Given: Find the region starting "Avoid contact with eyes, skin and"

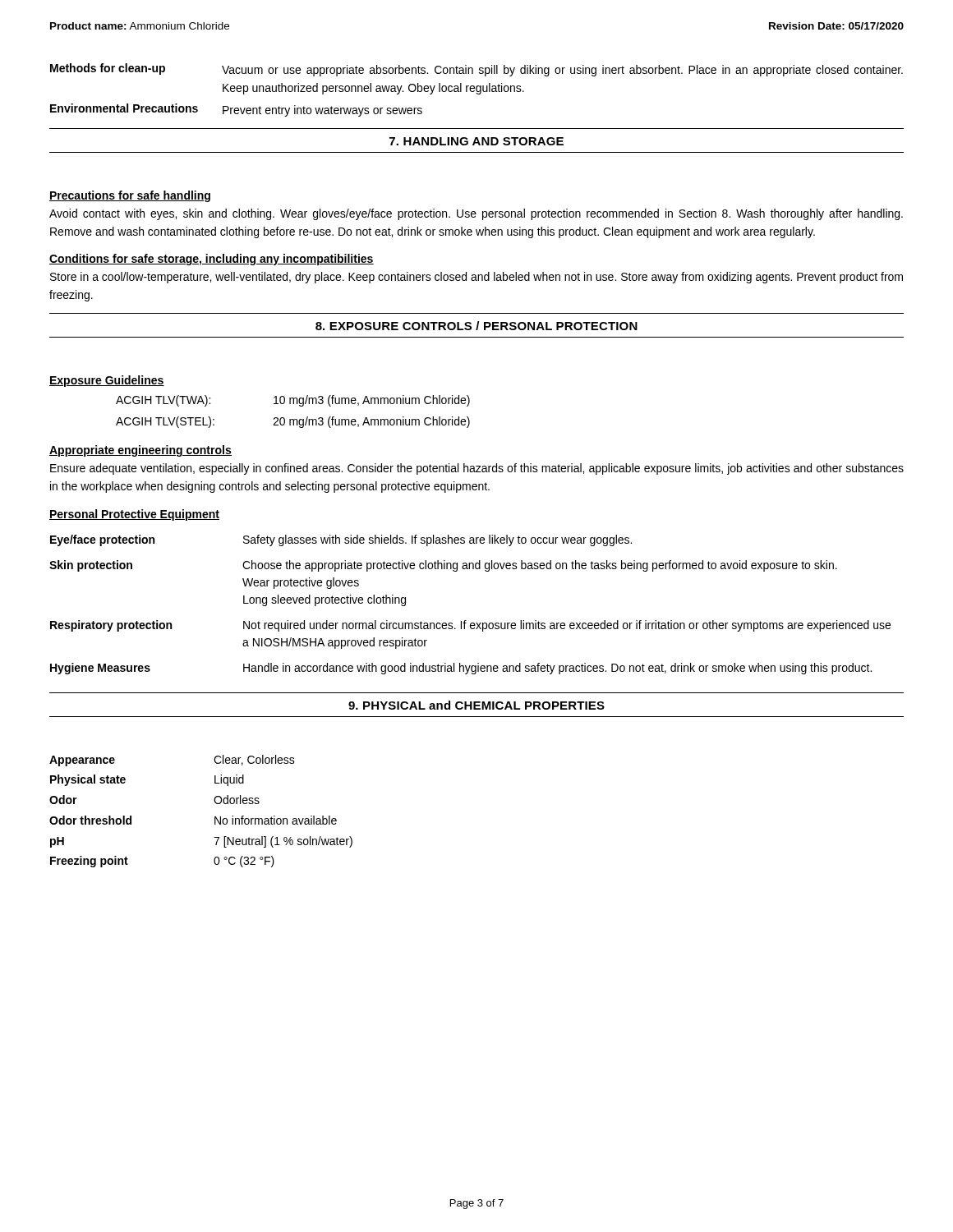Looking at the screenshot, I should (476, 222).
